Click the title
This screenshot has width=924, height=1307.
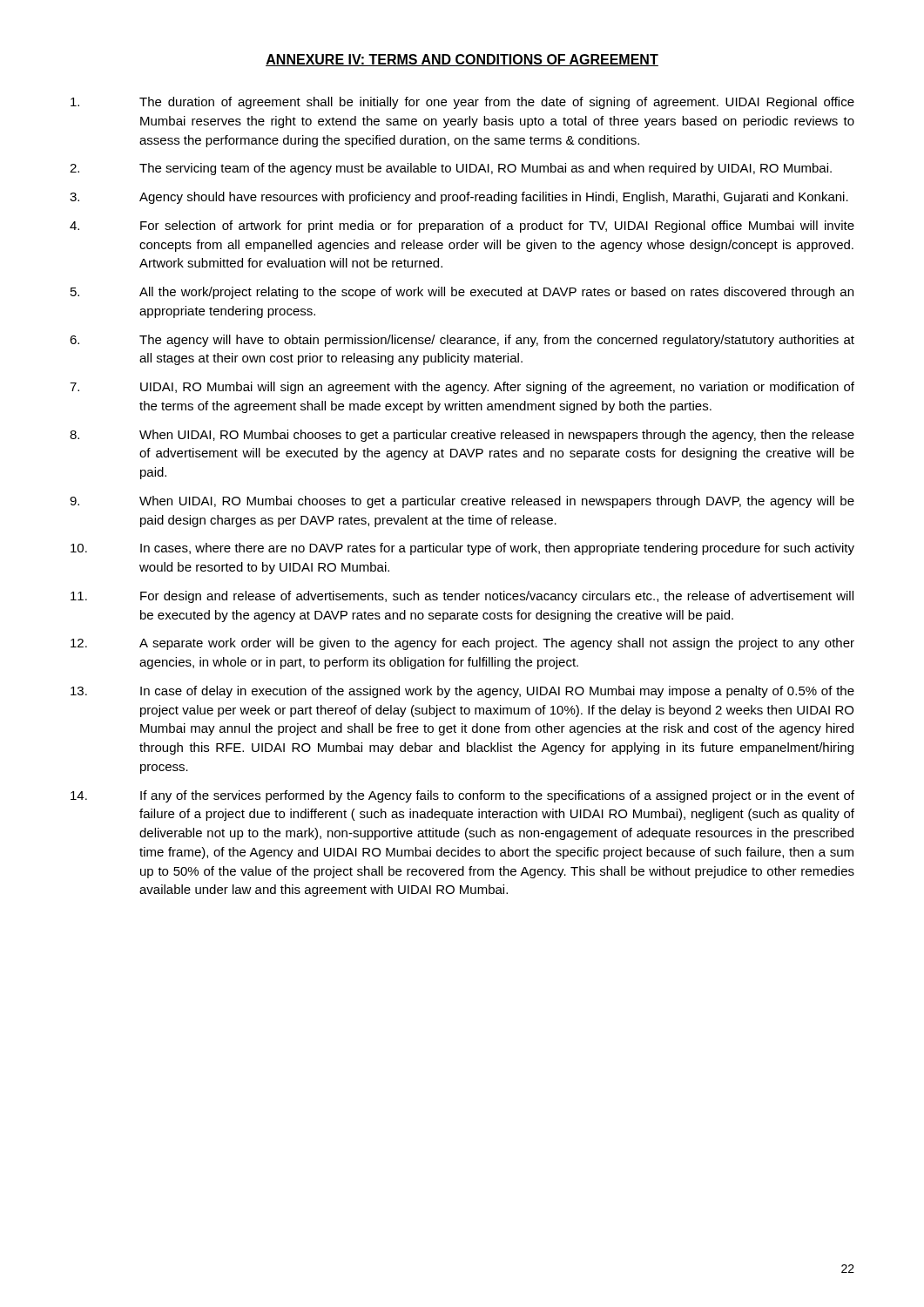462,60
